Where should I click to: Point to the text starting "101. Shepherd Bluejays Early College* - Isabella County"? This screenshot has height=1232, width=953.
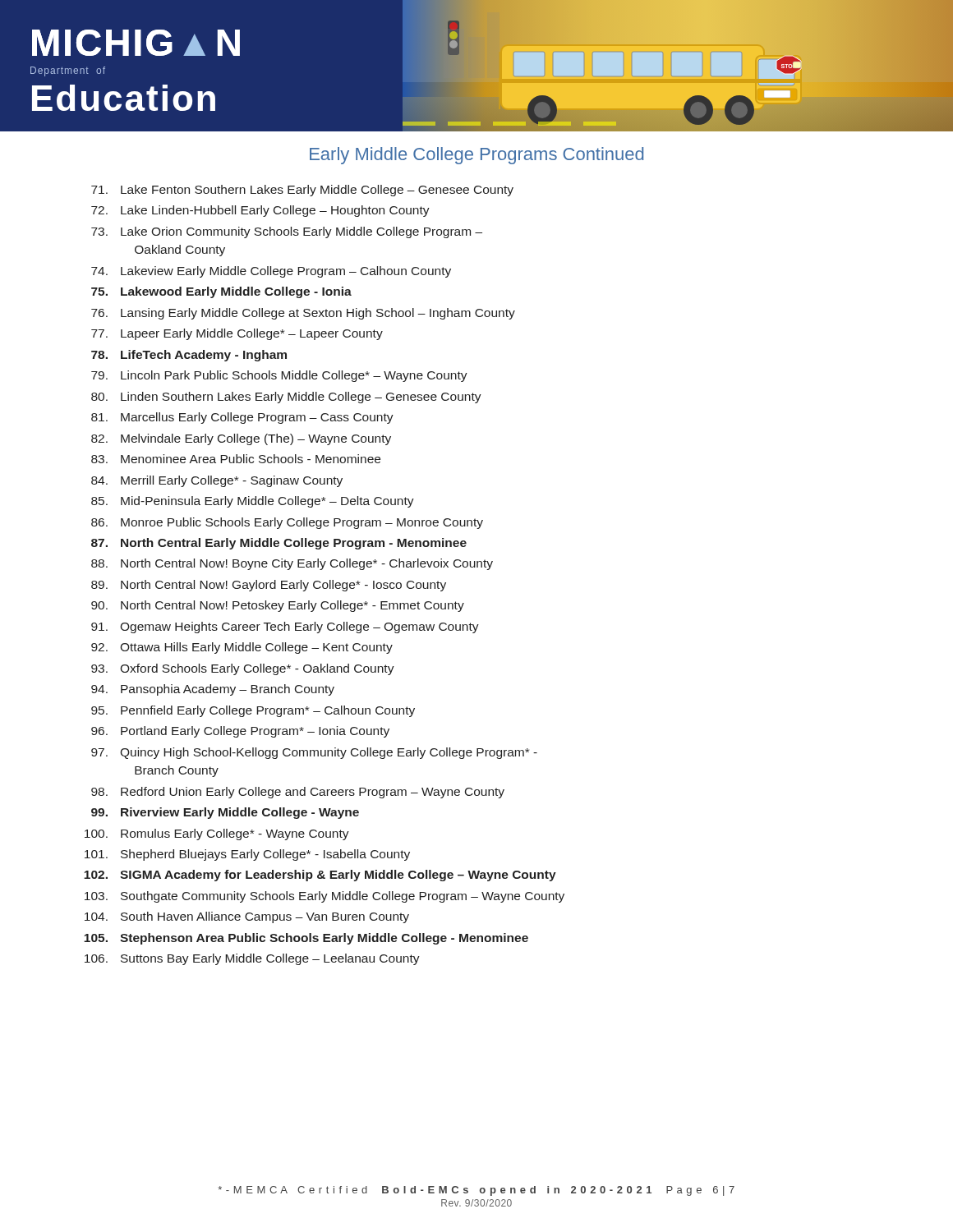(238, 854)
